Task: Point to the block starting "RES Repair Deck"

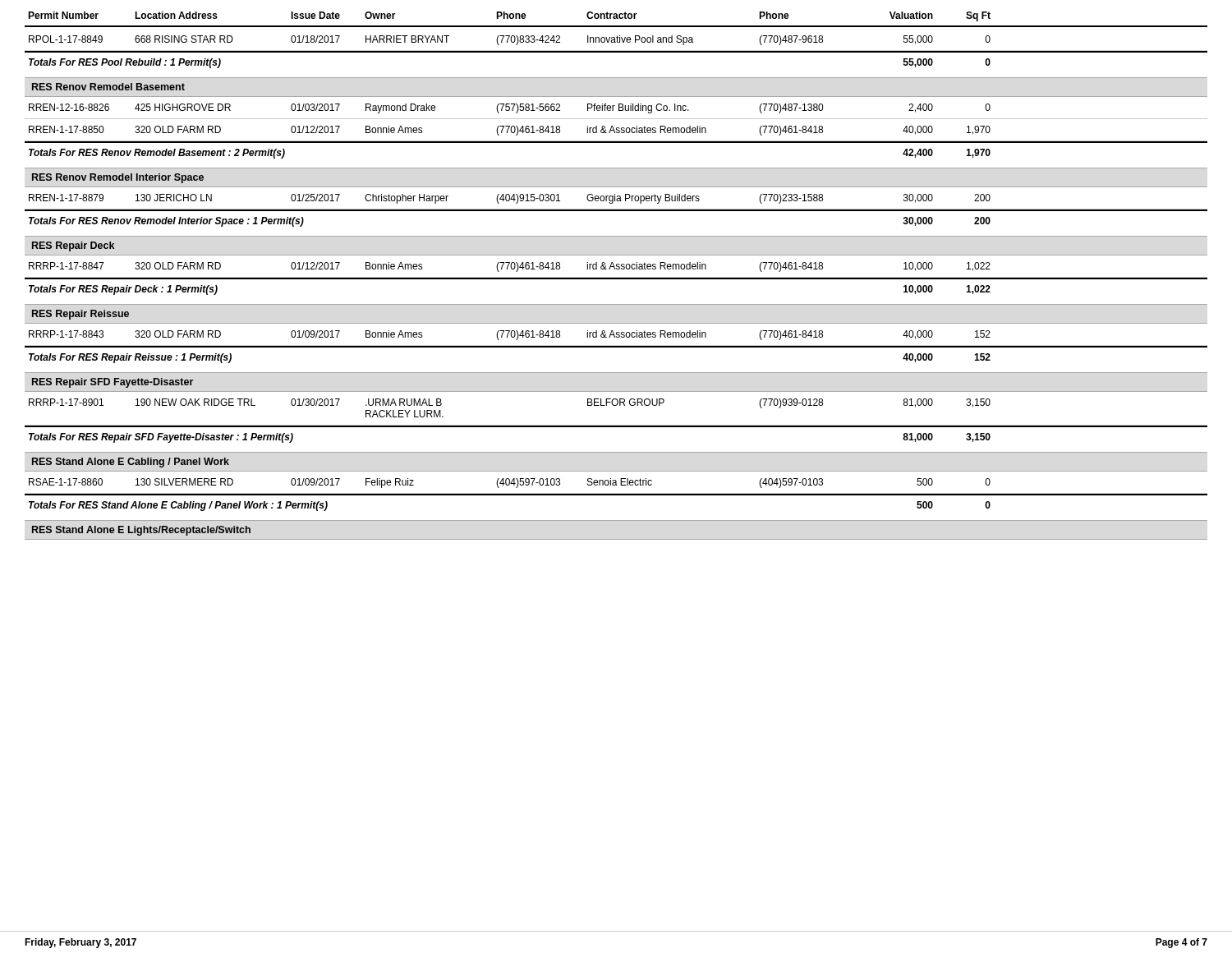Action: 73,246
